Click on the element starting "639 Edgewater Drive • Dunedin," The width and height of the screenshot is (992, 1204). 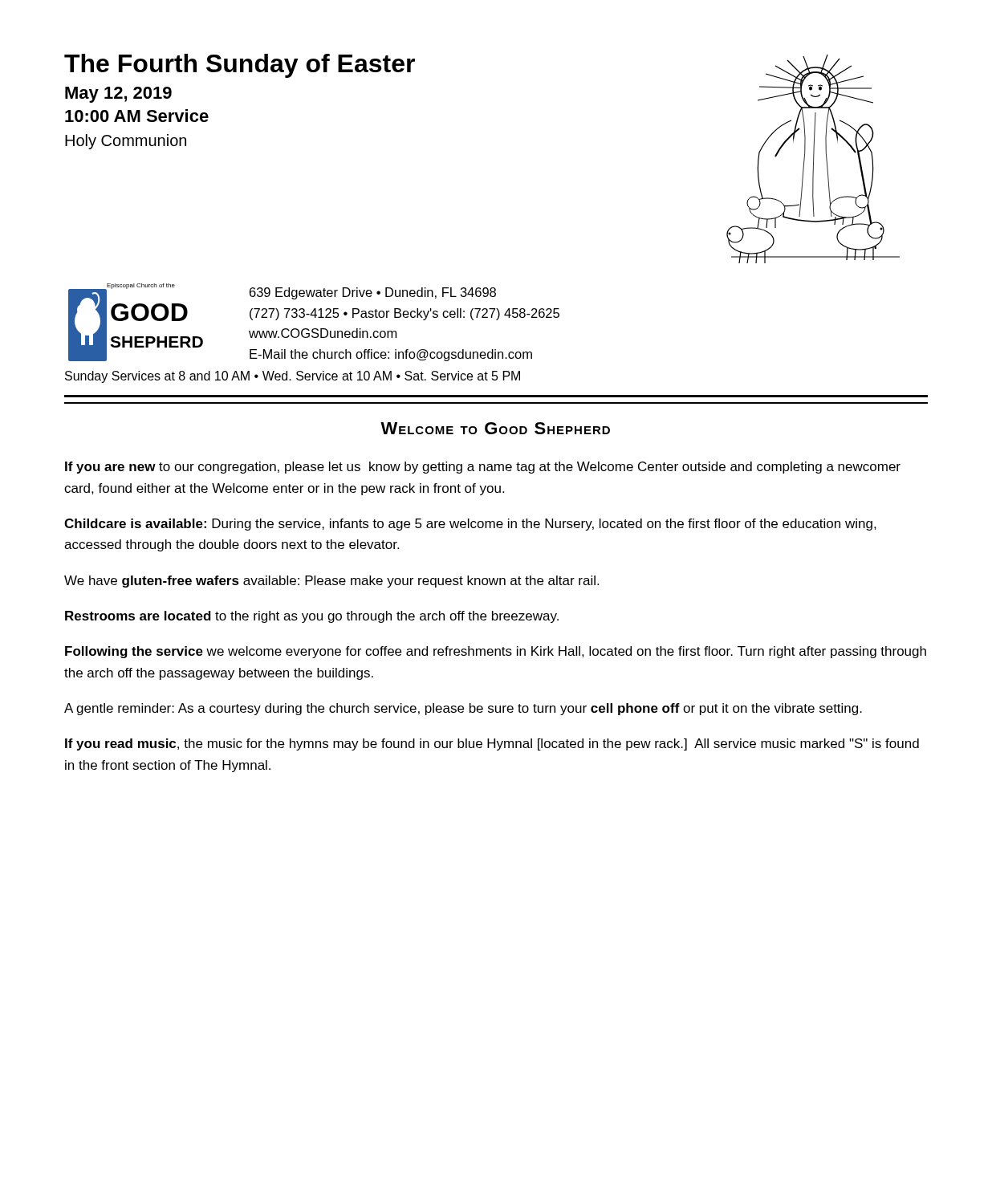coord(404,323)
